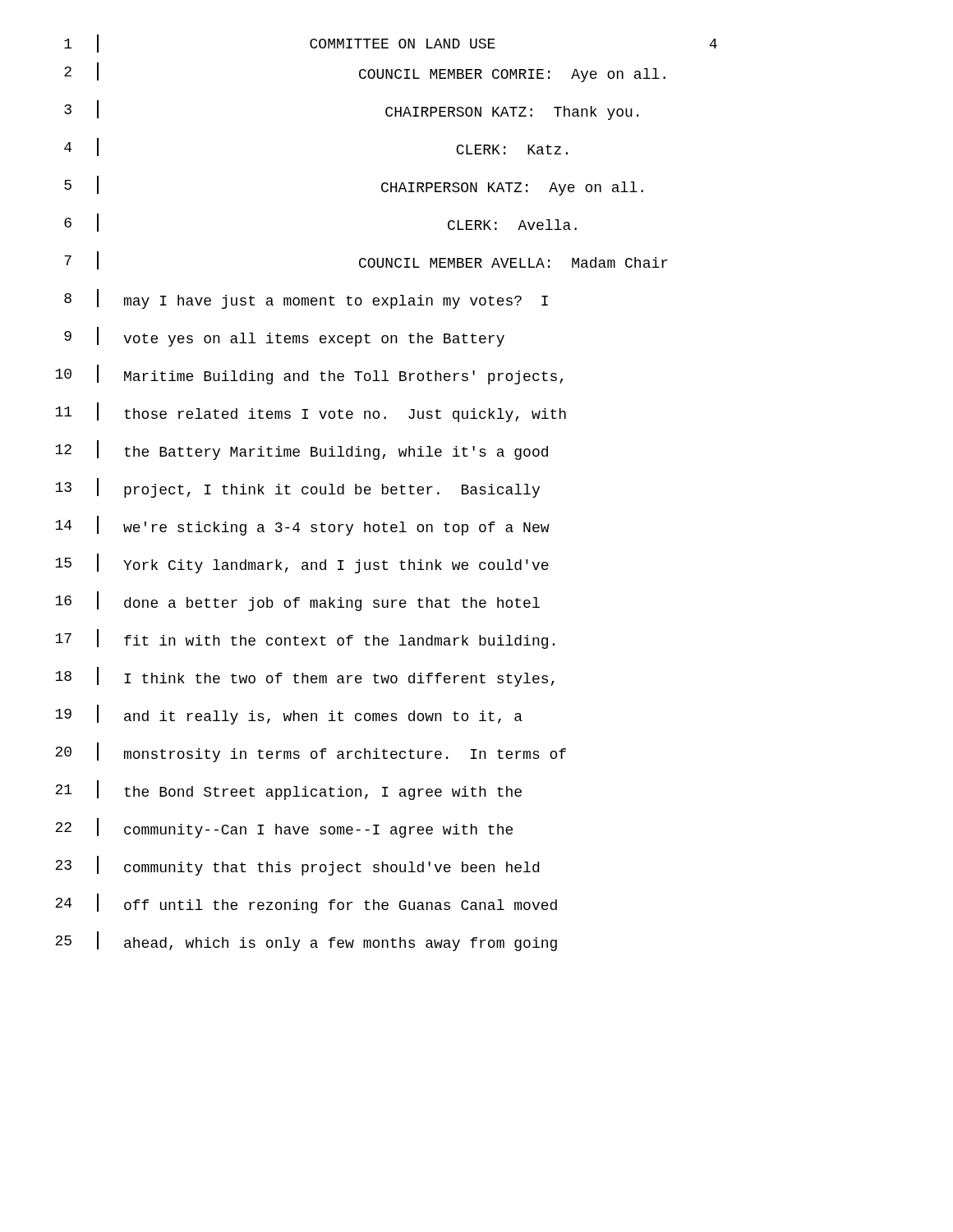Find the block on this page that starts "7 COUNCIL MEMBER AVELLA:"
953x1232 pixels.
point(476,270)
